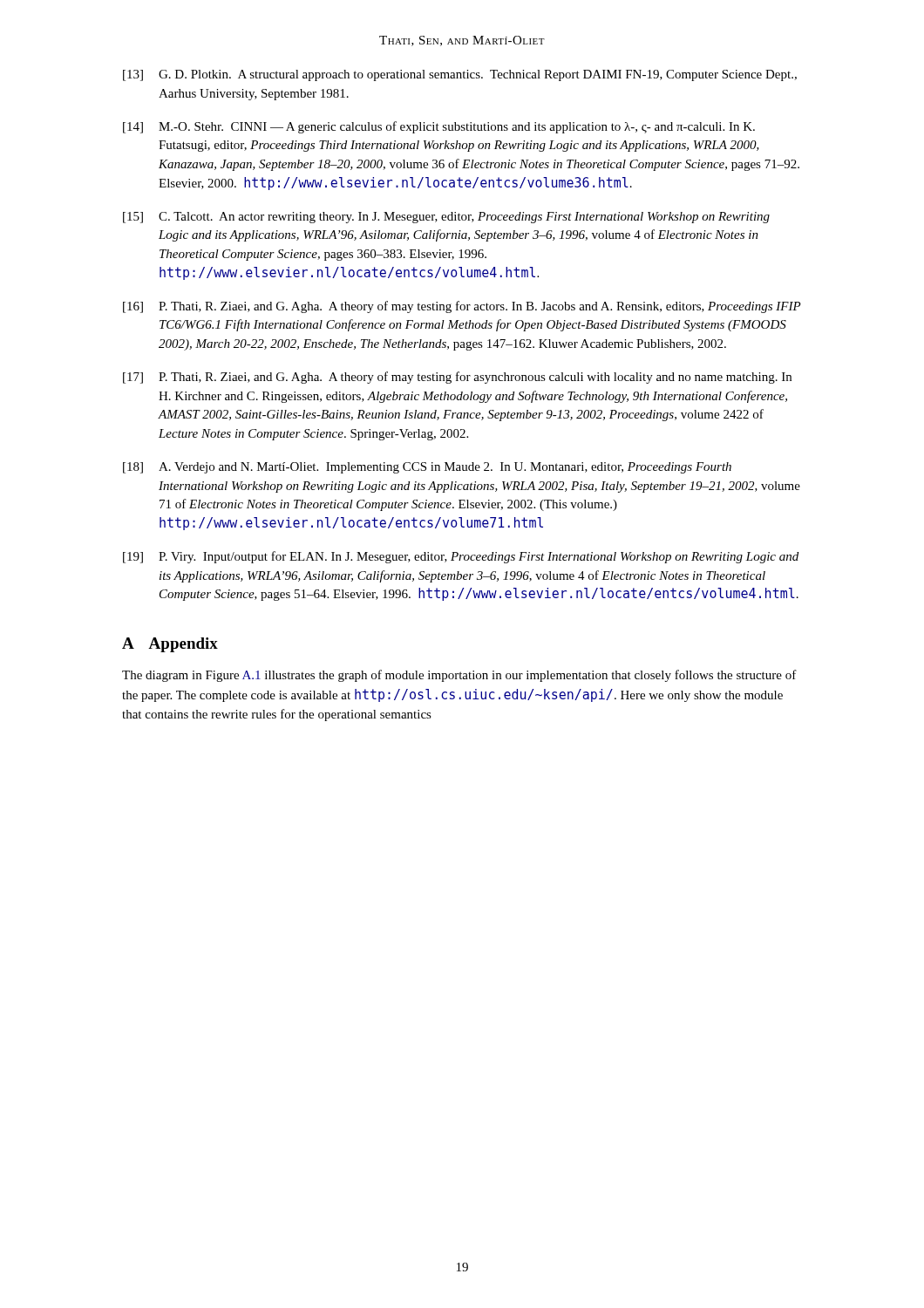Point to the block beginning "[13] G. D."
The image size is (924, 1308).
click(x=462, y=84)
